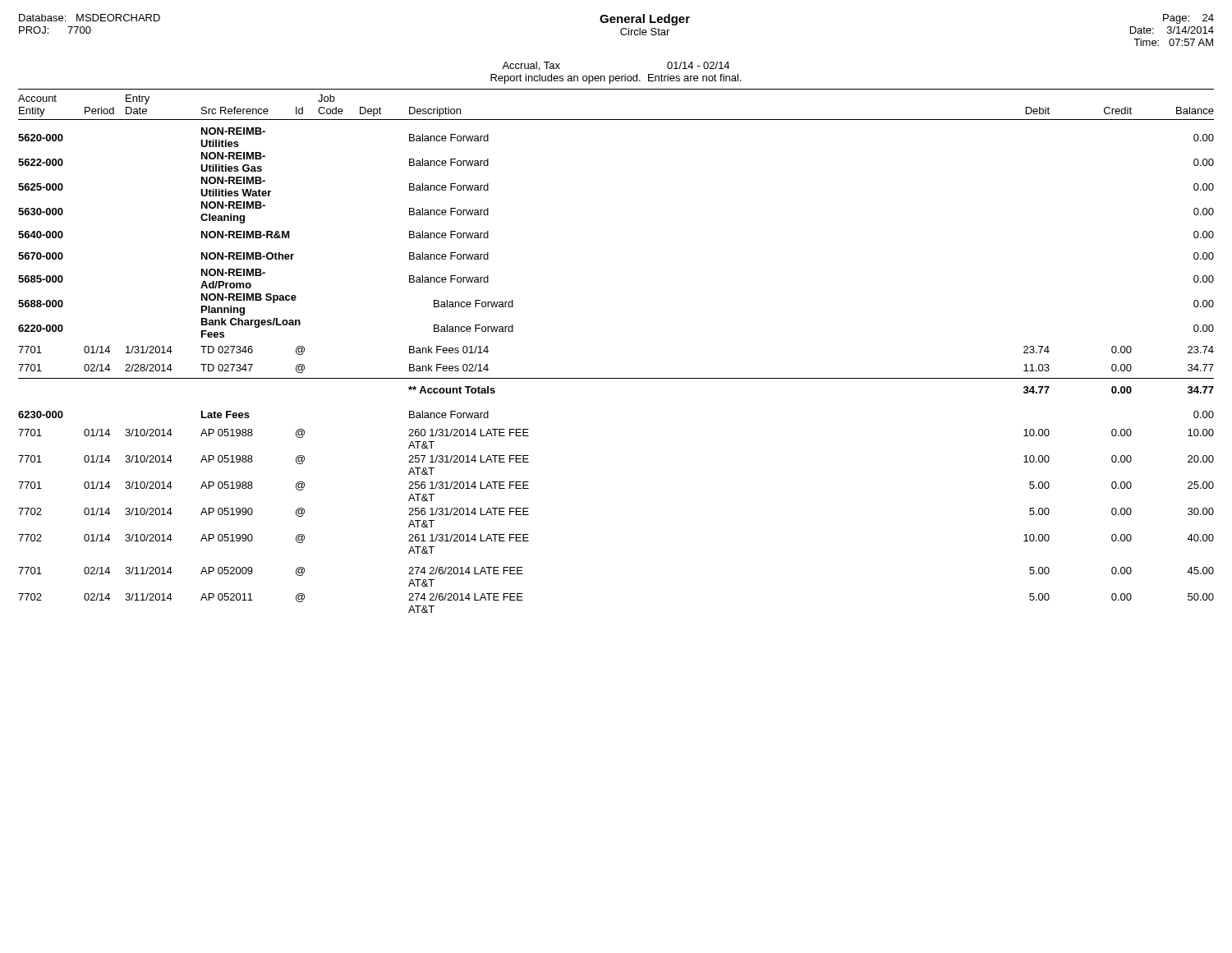The width and height of the screenshot is (1232, 953).
Task: Select a table
Action: [x=616, y=355]
